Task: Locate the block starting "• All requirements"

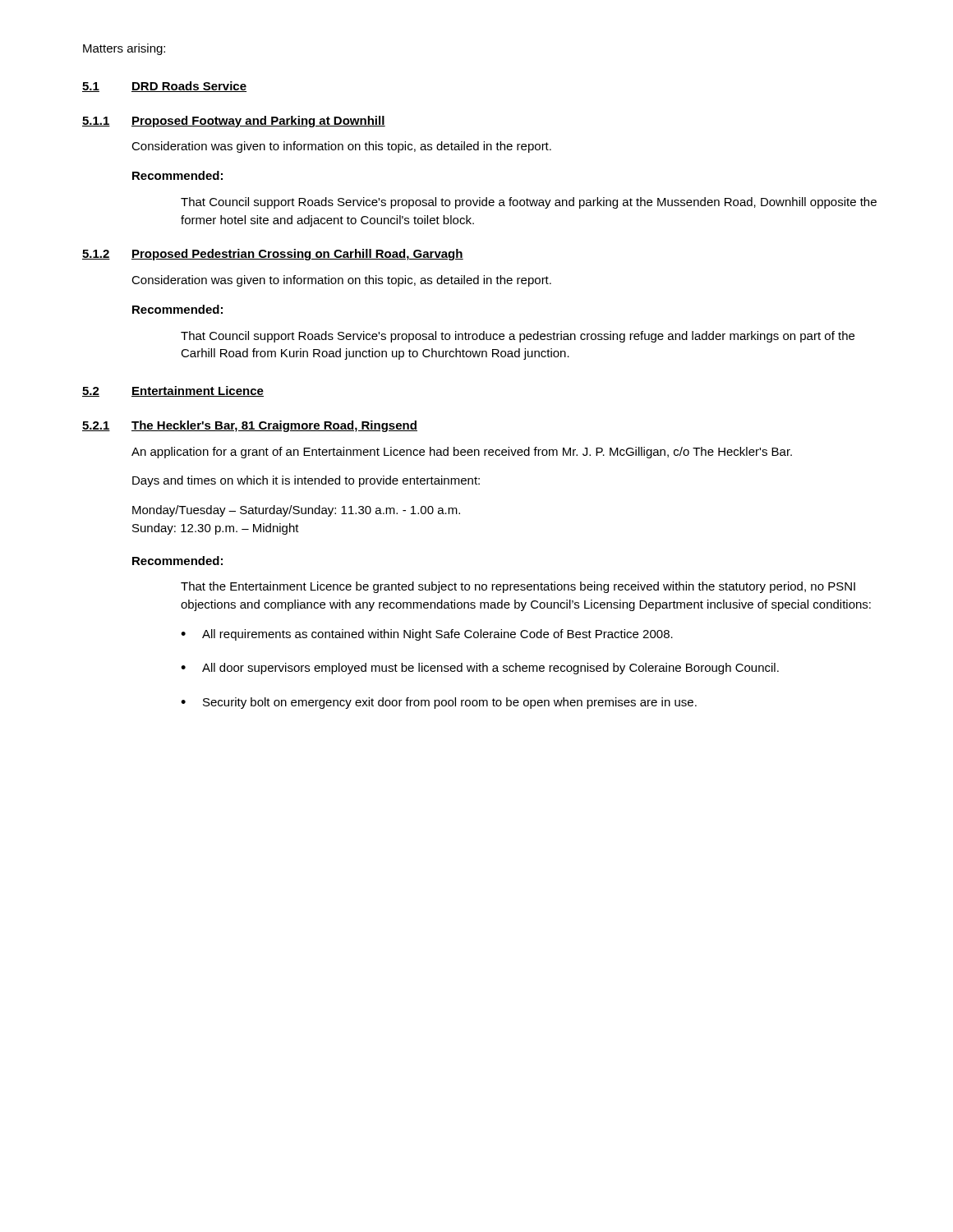Action: 534,634
